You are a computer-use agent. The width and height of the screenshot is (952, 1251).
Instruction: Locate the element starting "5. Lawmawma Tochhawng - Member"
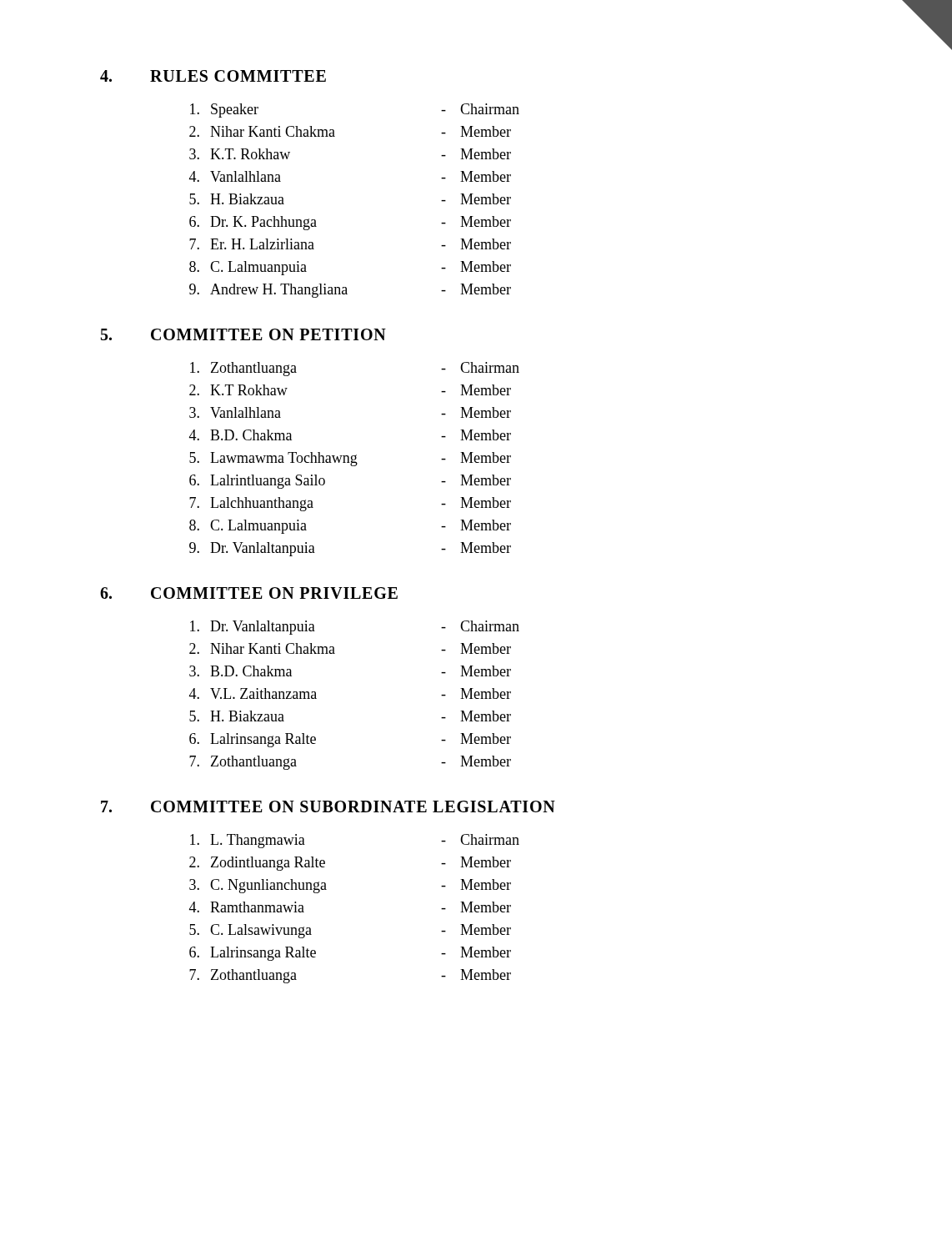339,458
